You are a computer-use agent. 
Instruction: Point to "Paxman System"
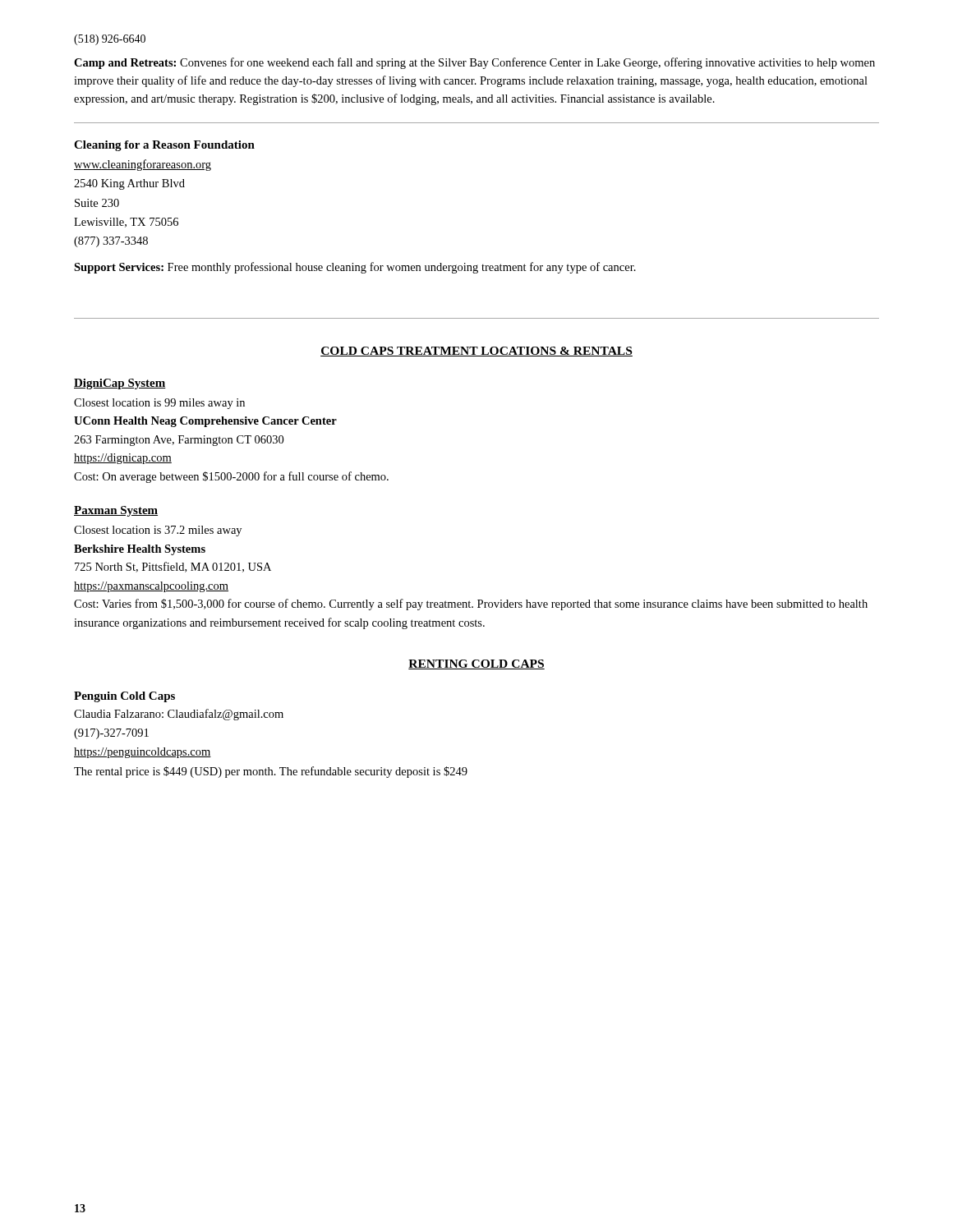(x=116, y=510)
